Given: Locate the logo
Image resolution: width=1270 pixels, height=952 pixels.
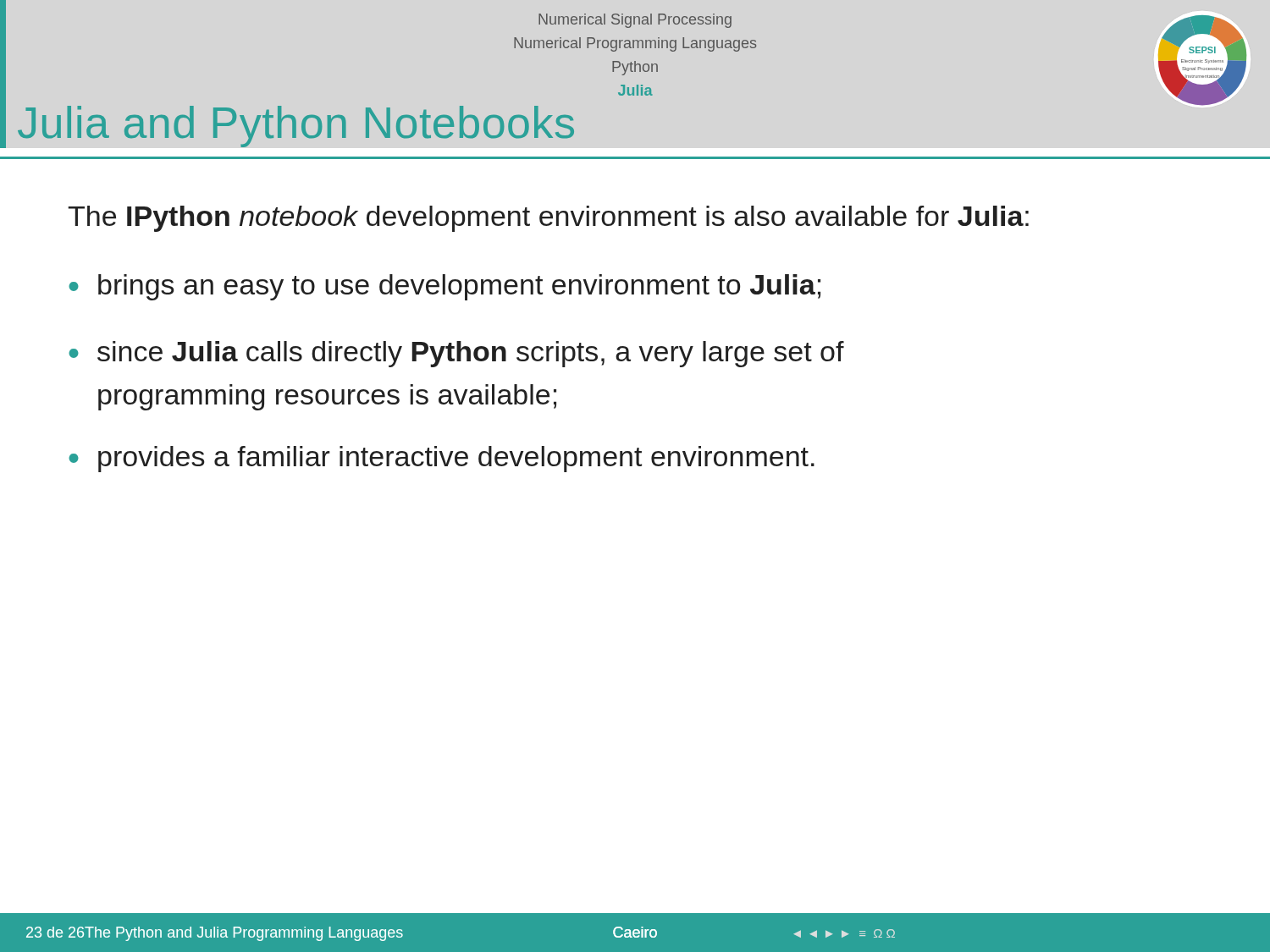Looking at the screenshot, I should [1202, 59].
